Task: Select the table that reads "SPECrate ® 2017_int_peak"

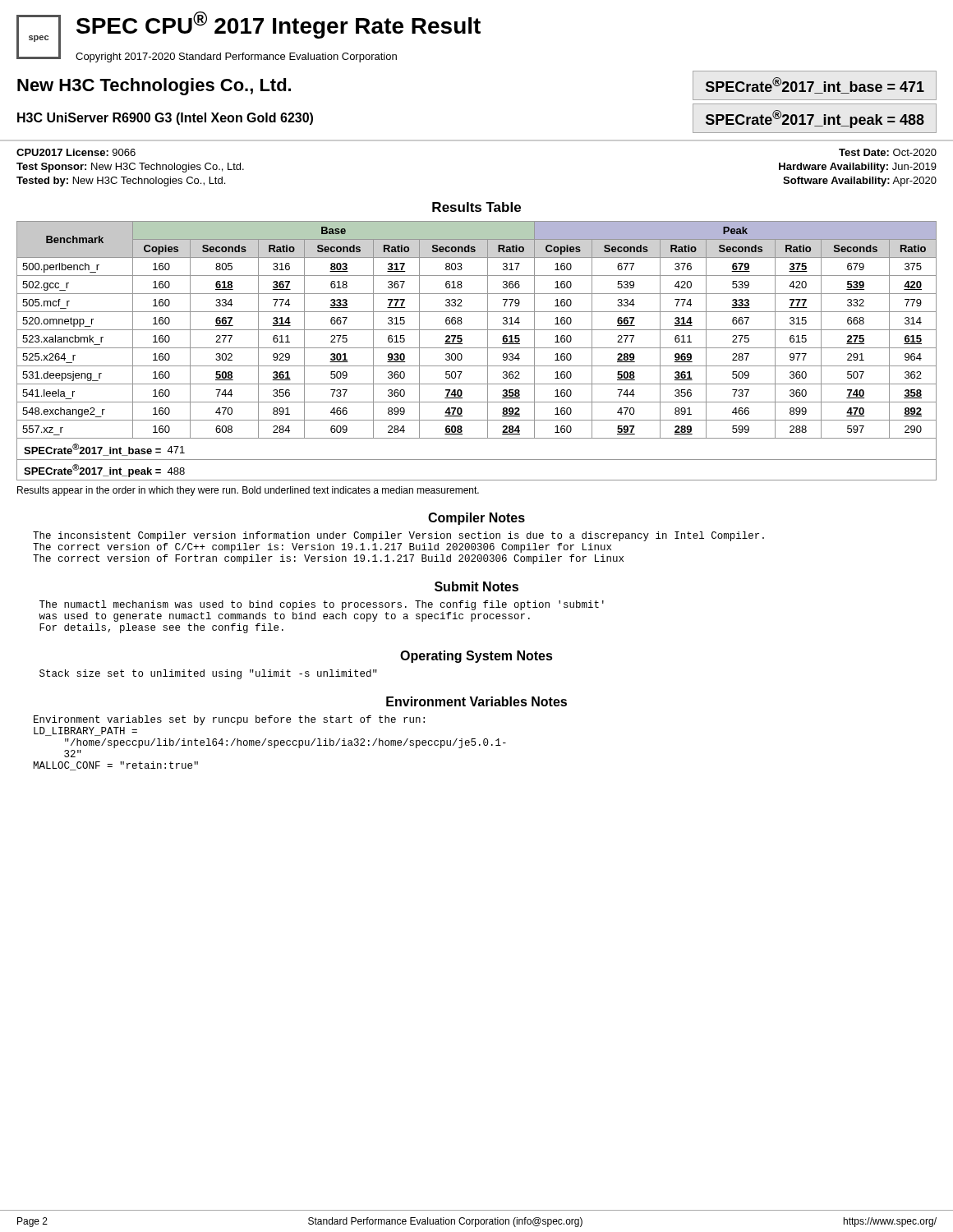Action: pos(476,351)
